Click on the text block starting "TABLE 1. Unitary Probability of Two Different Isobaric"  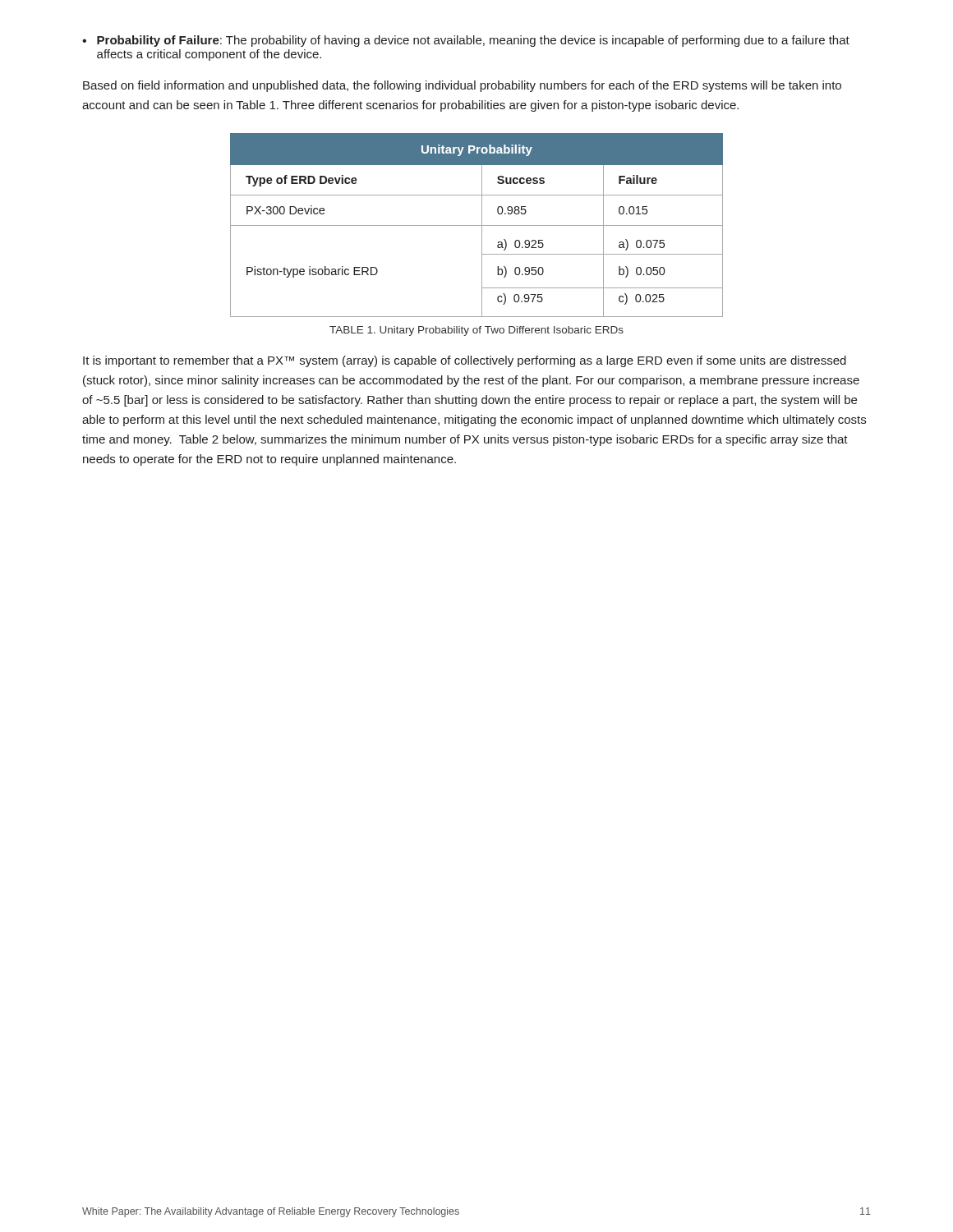coord(476,330)
